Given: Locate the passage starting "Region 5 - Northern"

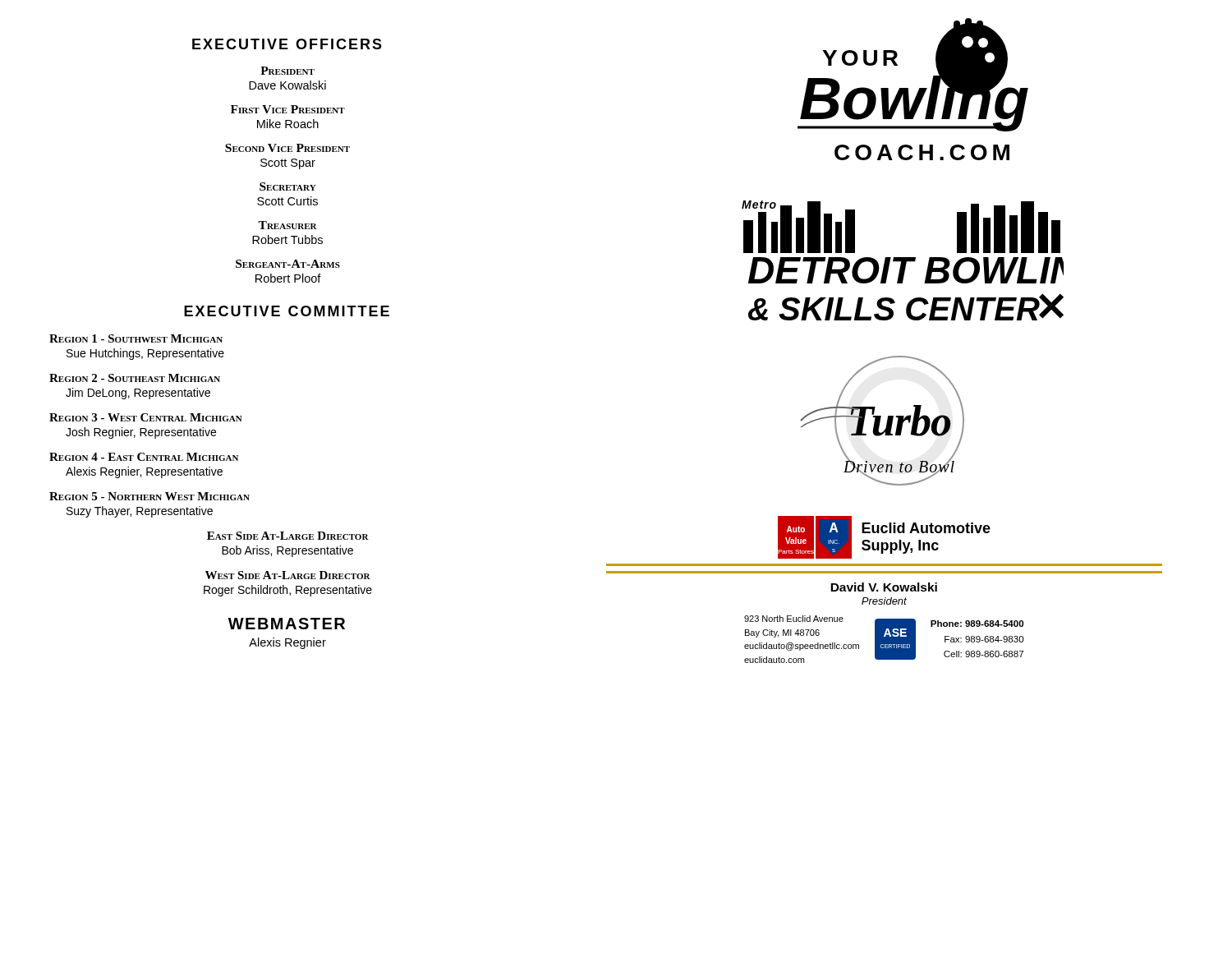Looking at the screenshot, I should [x=149, y=496].
